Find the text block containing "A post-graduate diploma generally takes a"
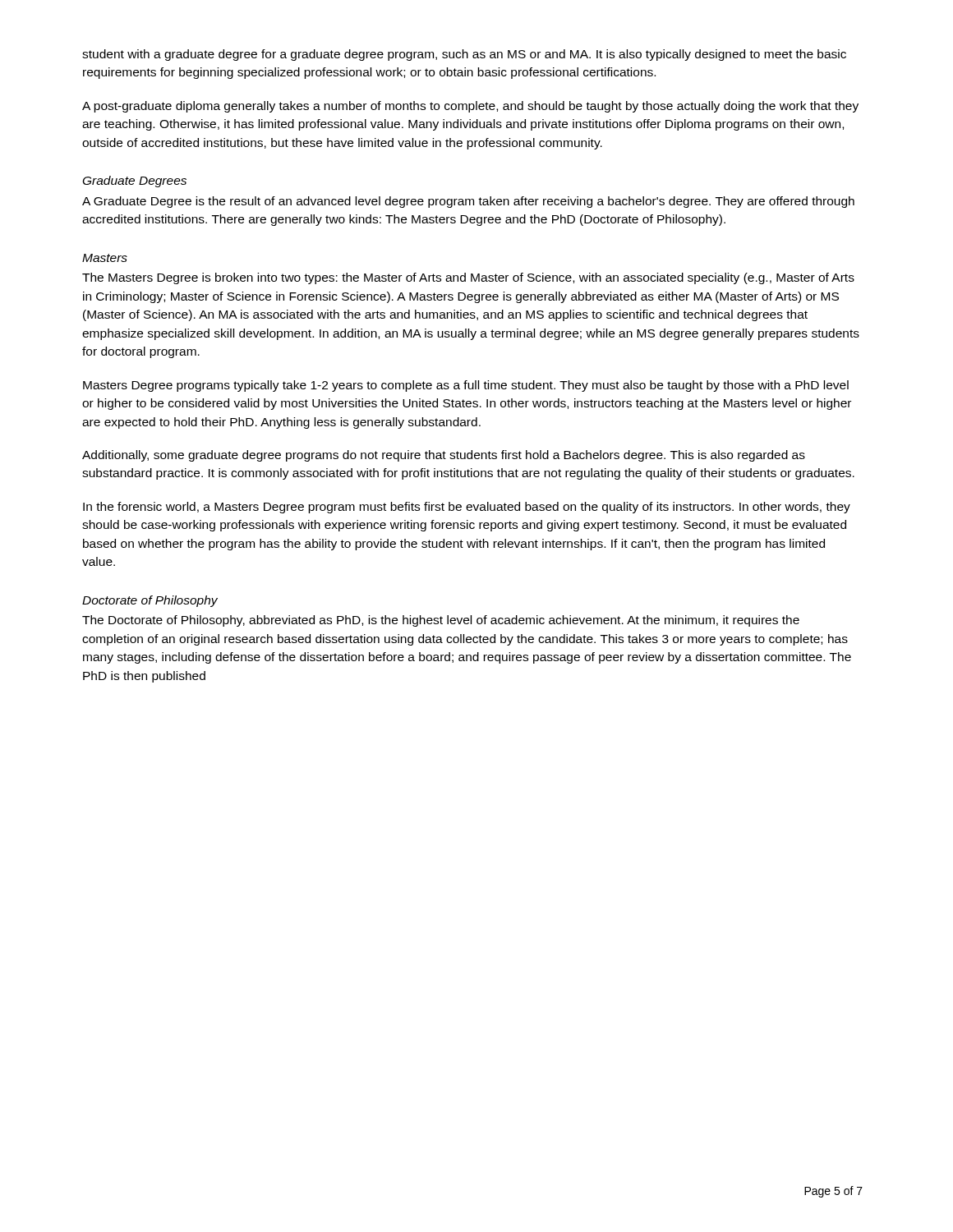The height and width of the screenshot is (1232, 953). (x=470, y=124)
